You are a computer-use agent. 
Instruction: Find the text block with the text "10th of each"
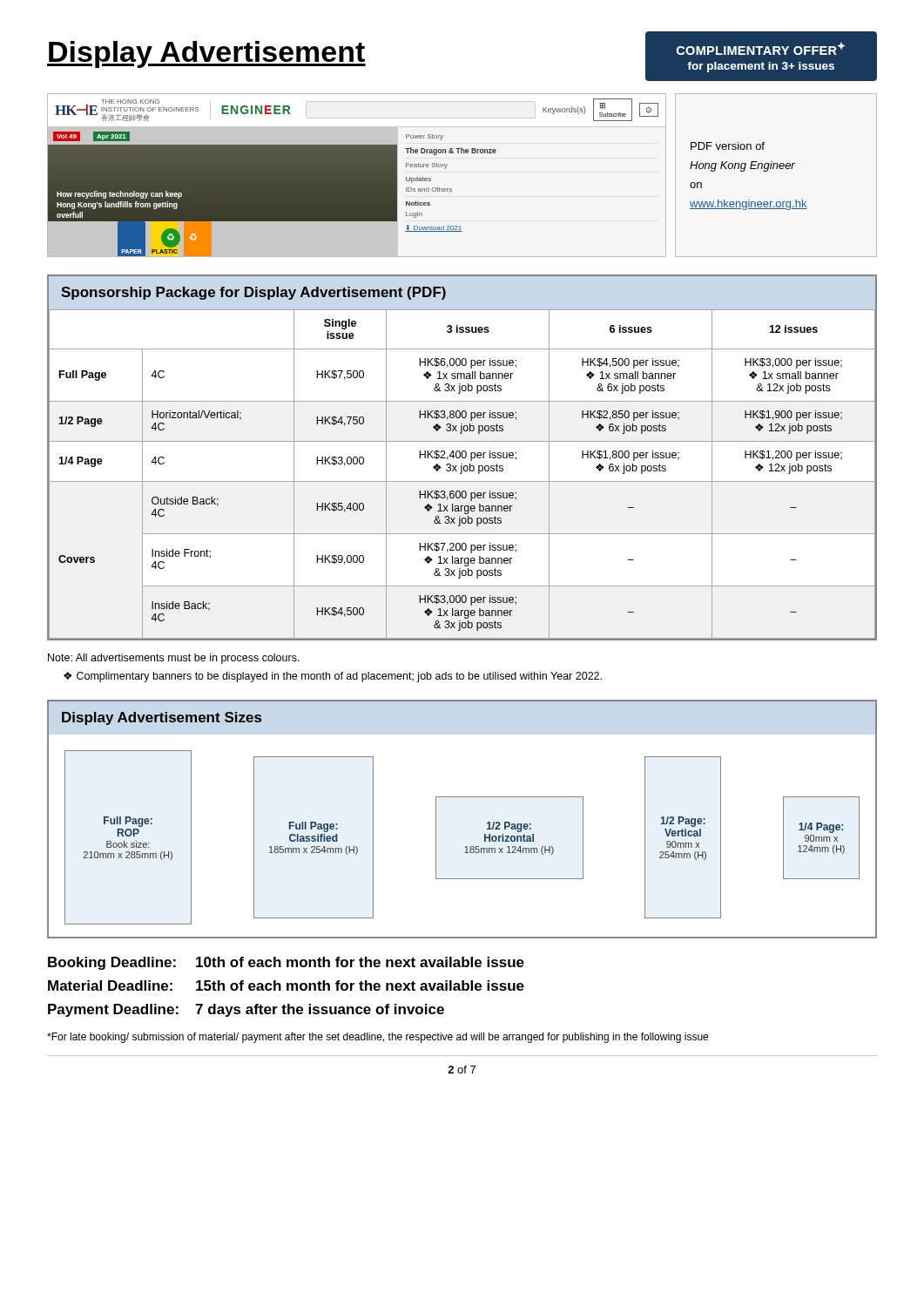click(x=360, y=962)
